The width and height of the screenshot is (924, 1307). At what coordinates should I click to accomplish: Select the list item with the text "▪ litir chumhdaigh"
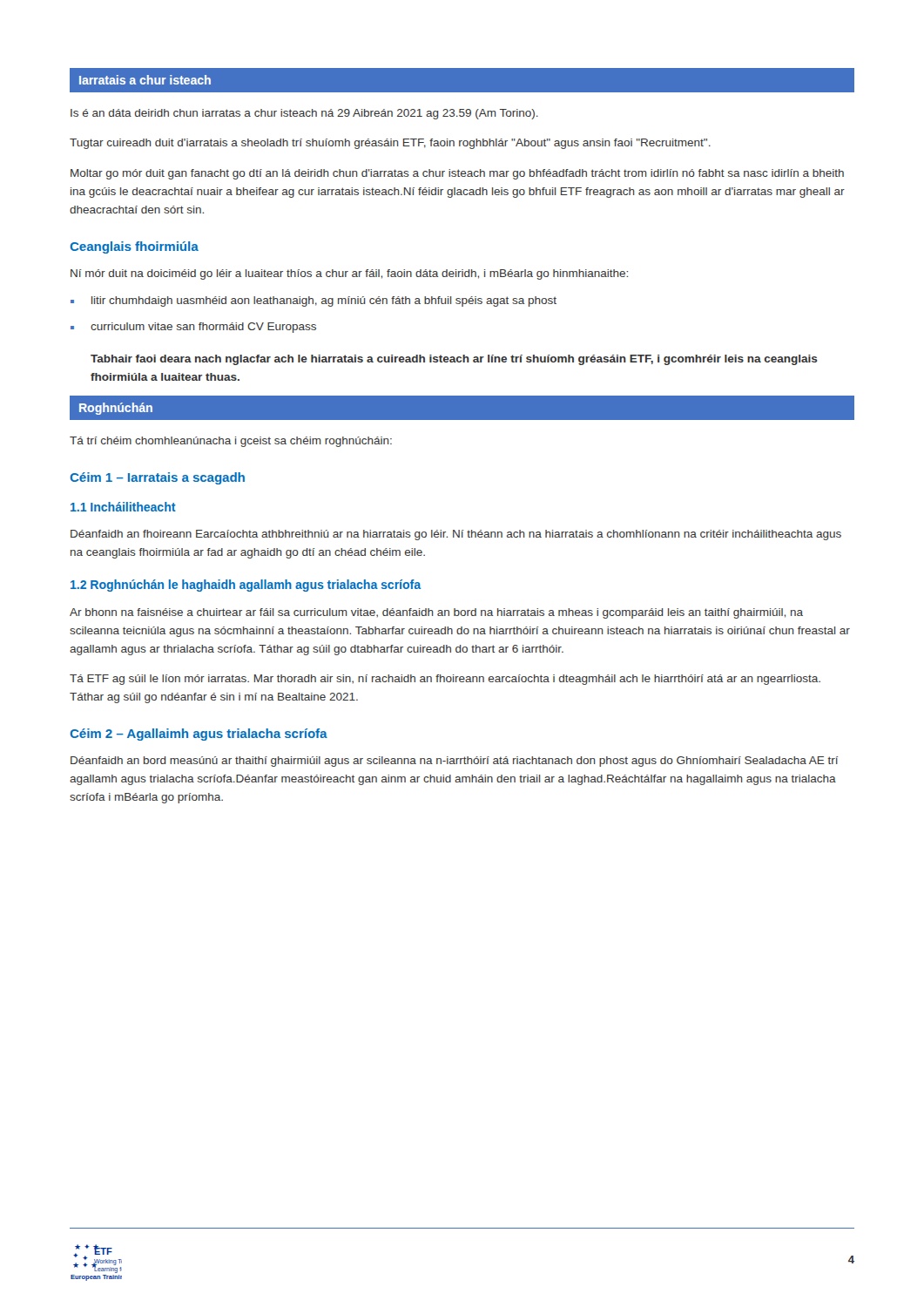coord(462,302)
